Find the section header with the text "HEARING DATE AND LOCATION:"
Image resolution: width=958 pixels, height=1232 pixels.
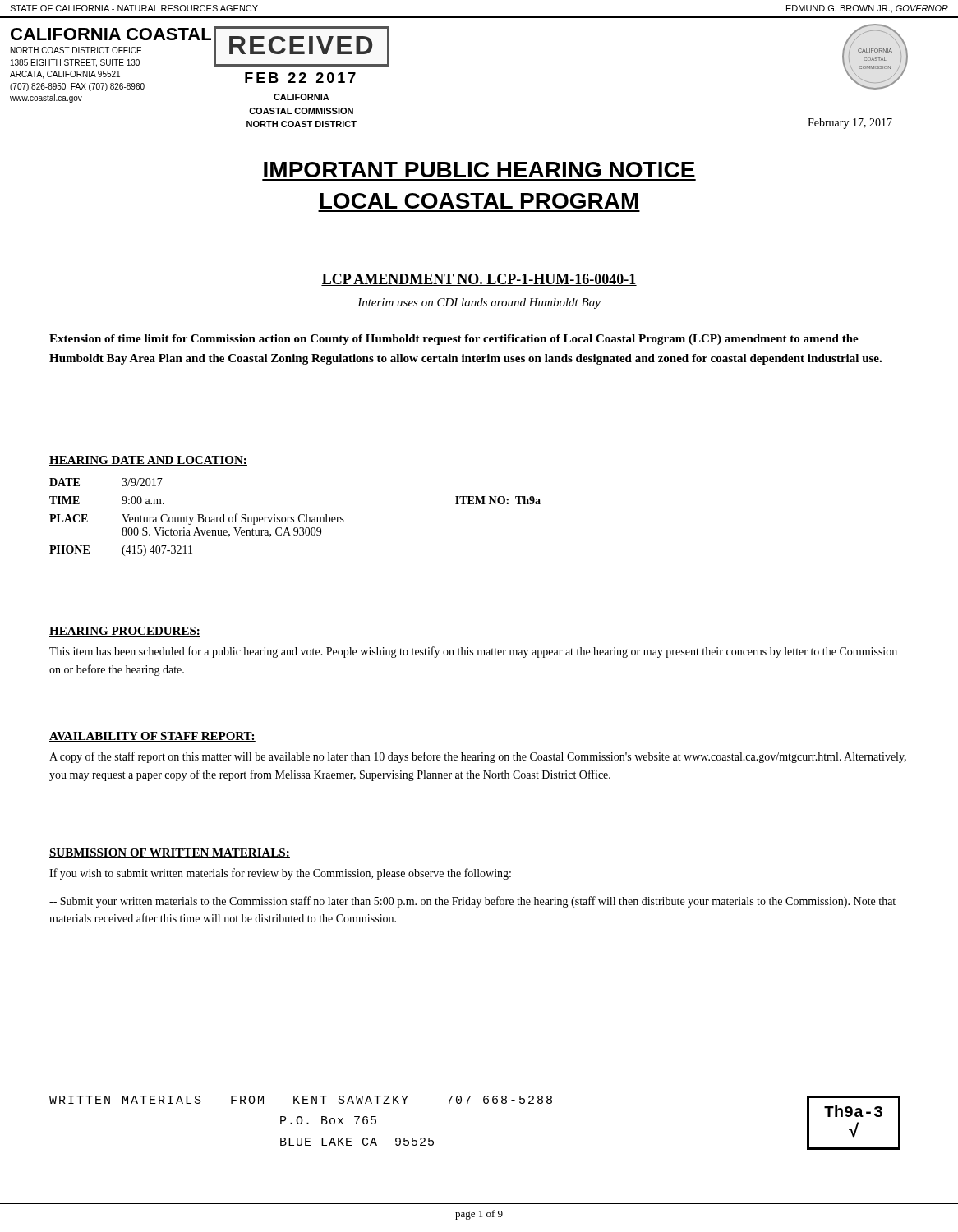(x=148, y=460)
